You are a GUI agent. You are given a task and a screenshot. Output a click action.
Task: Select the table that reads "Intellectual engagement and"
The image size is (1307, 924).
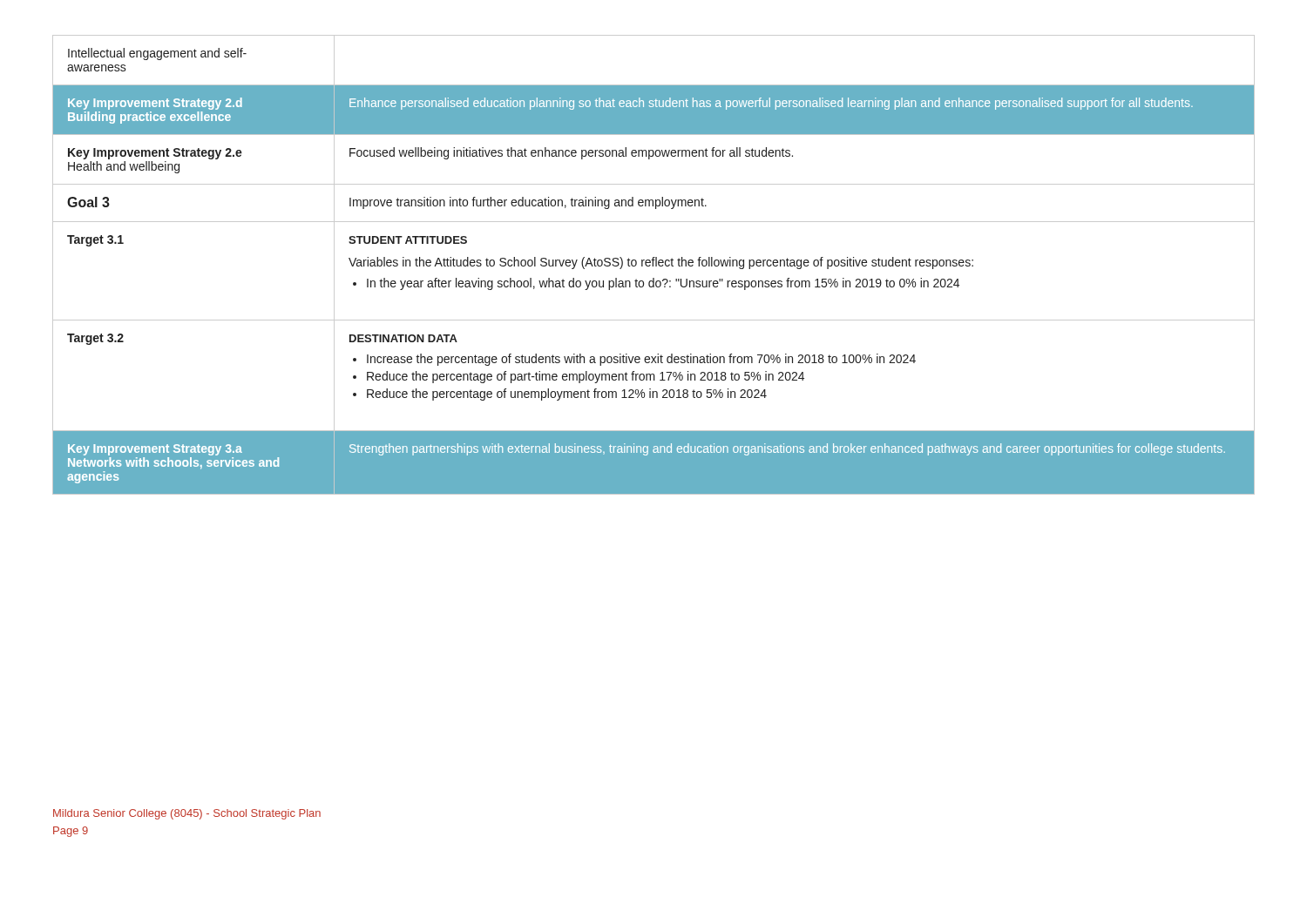click(x=654, y=414)
